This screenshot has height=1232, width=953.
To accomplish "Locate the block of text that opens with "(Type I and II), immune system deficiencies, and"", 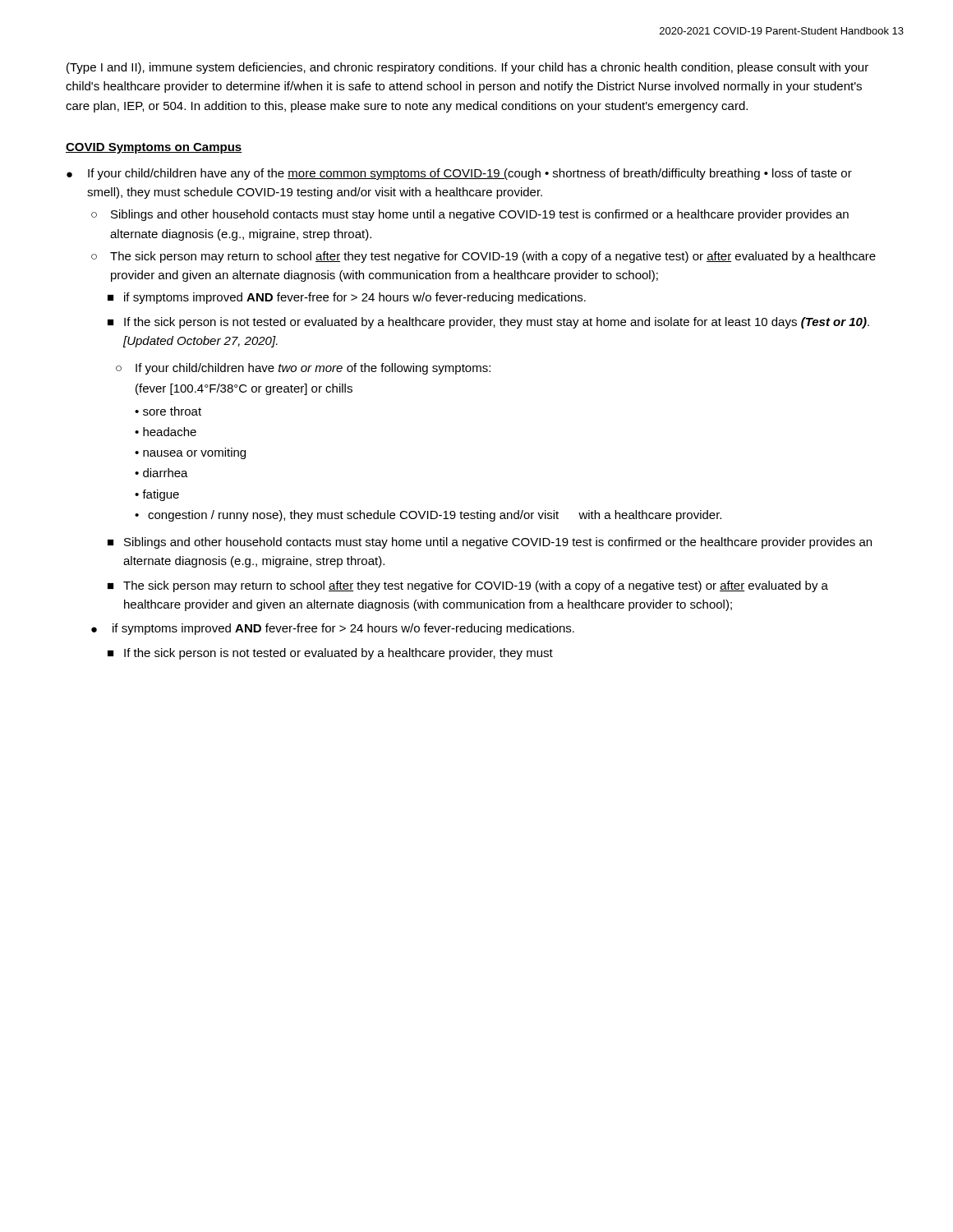I will tap(467, 86).
